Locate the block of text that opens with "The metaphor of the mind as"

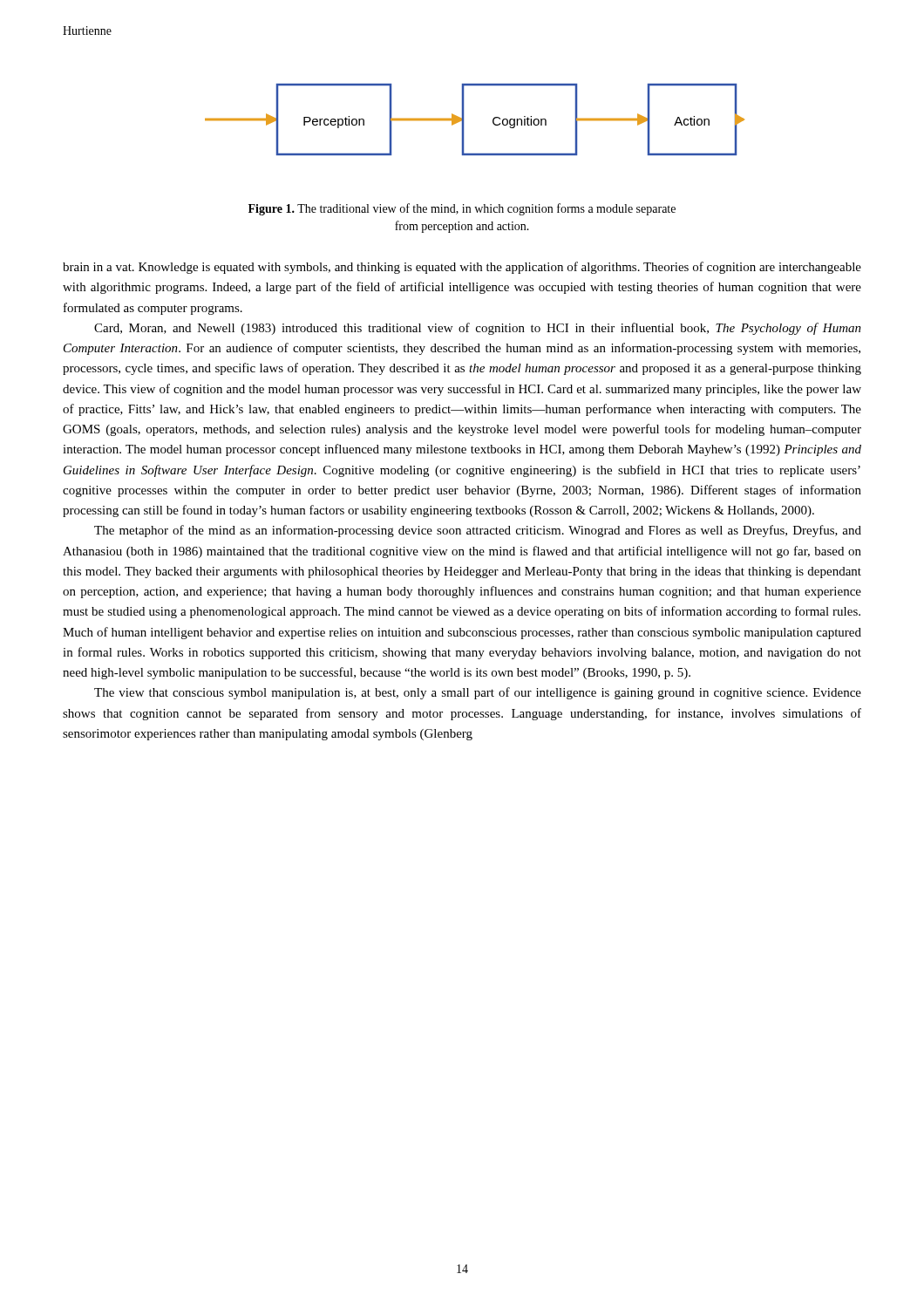click(462, 602)
